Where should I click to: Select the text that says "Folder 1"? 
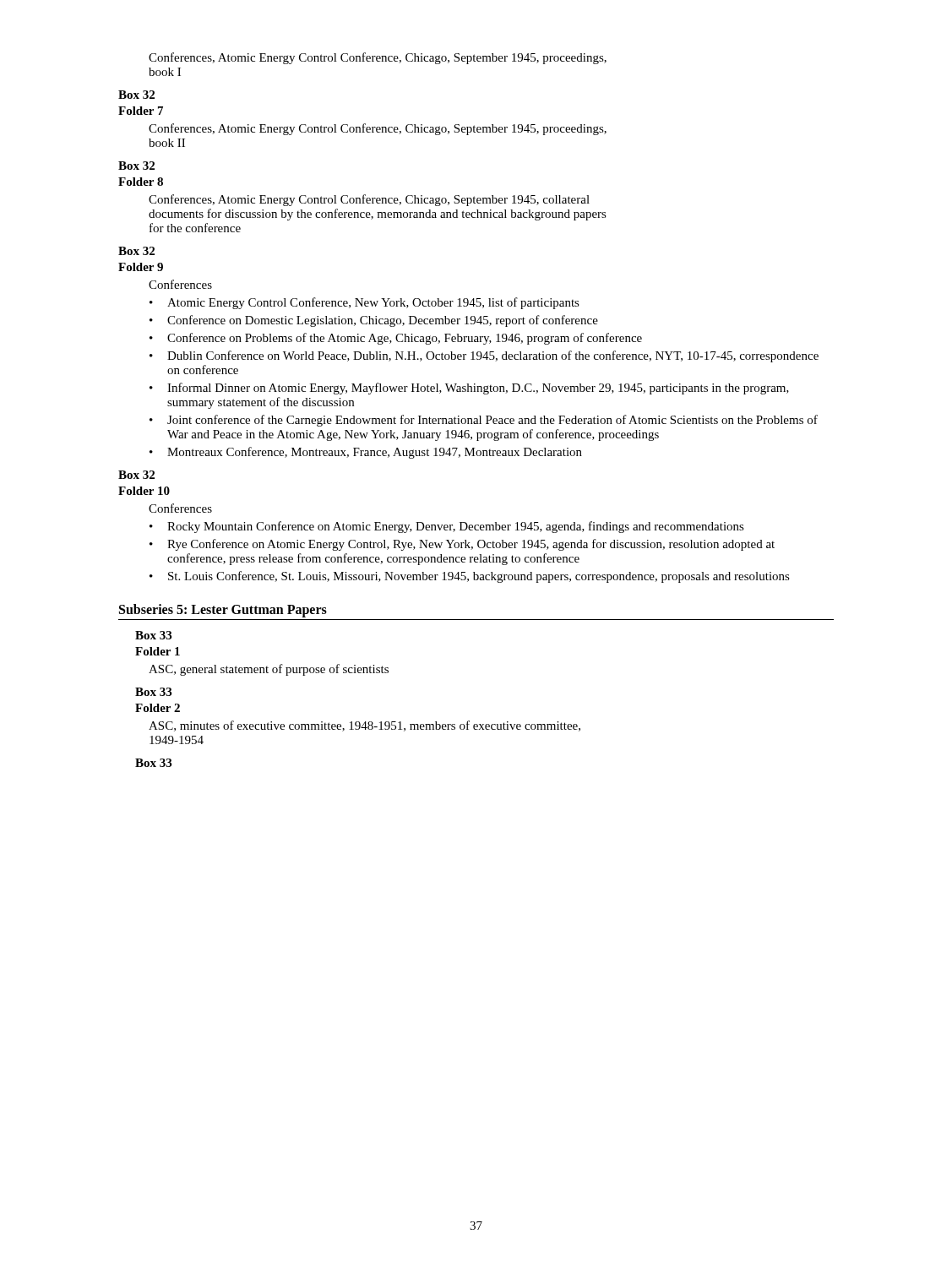(x=158, y=651)
